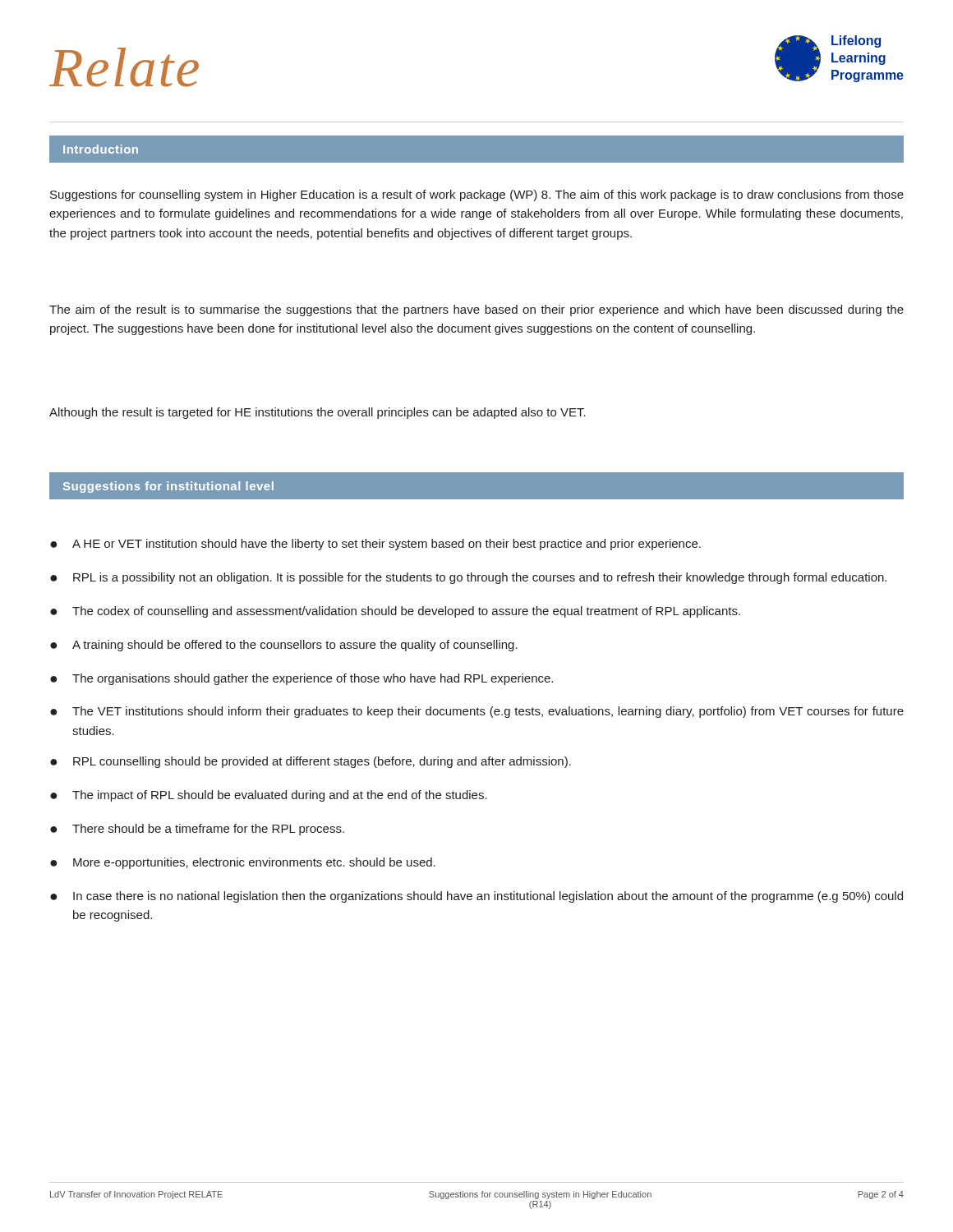Select the passage starting "● The organisations should"
The width and height of the screenshot is (953, 1232).
pos(476,679)
